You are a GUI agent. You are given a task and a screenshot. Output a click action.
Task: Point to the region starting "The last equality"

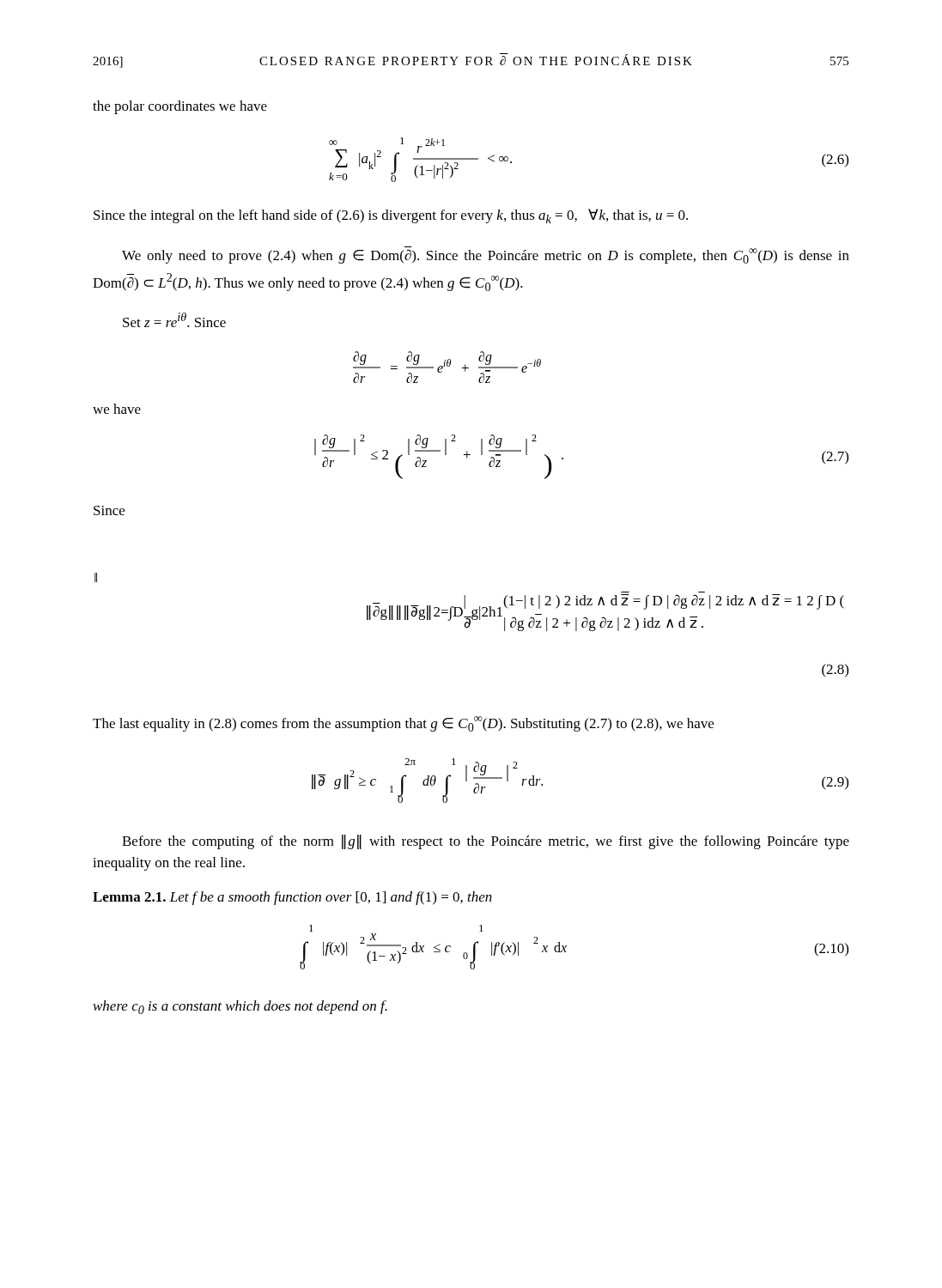click(404, 723)
